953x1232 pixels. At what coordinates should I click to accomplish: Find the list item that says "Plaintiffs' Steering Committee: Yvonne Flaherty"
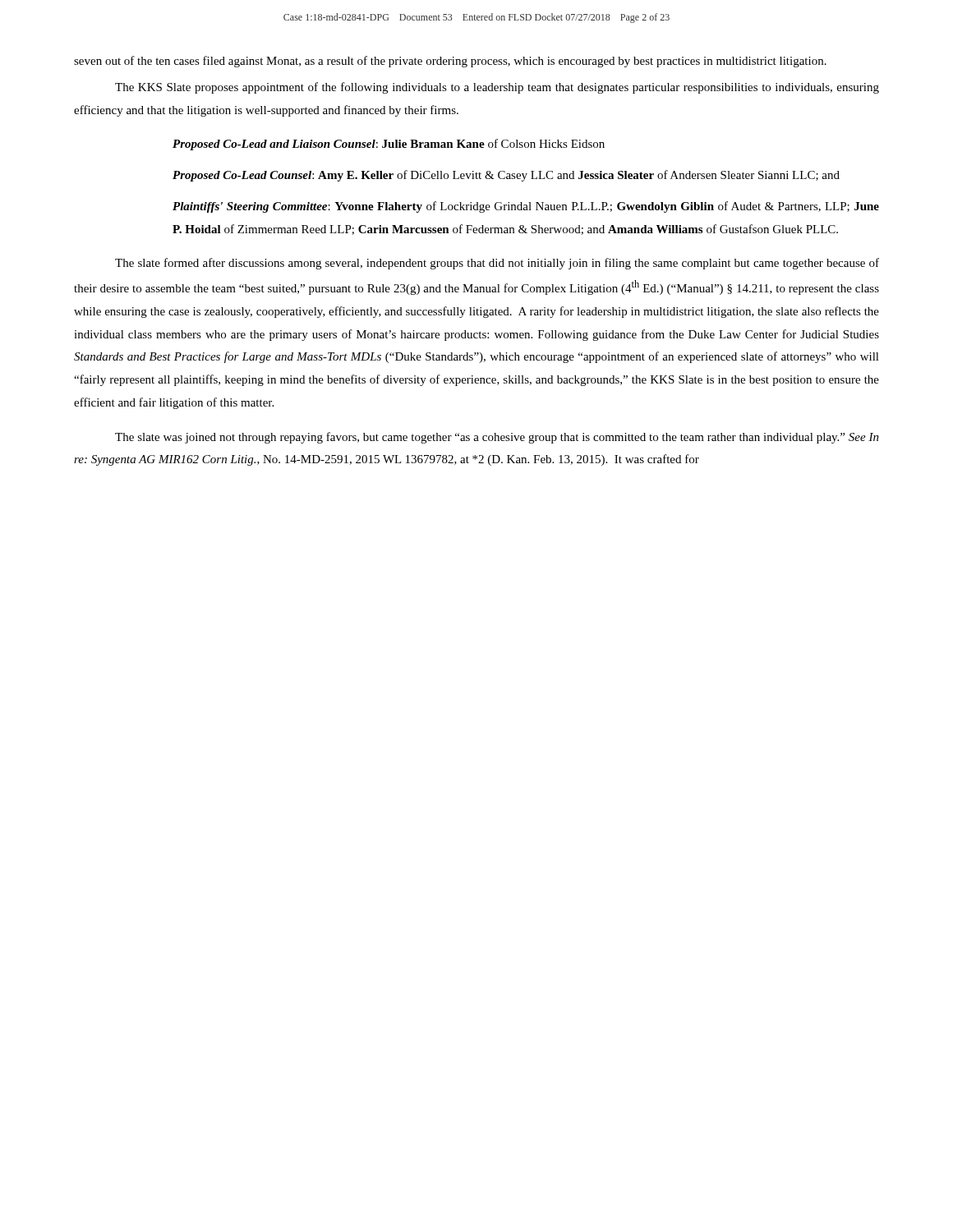[526, 217]
